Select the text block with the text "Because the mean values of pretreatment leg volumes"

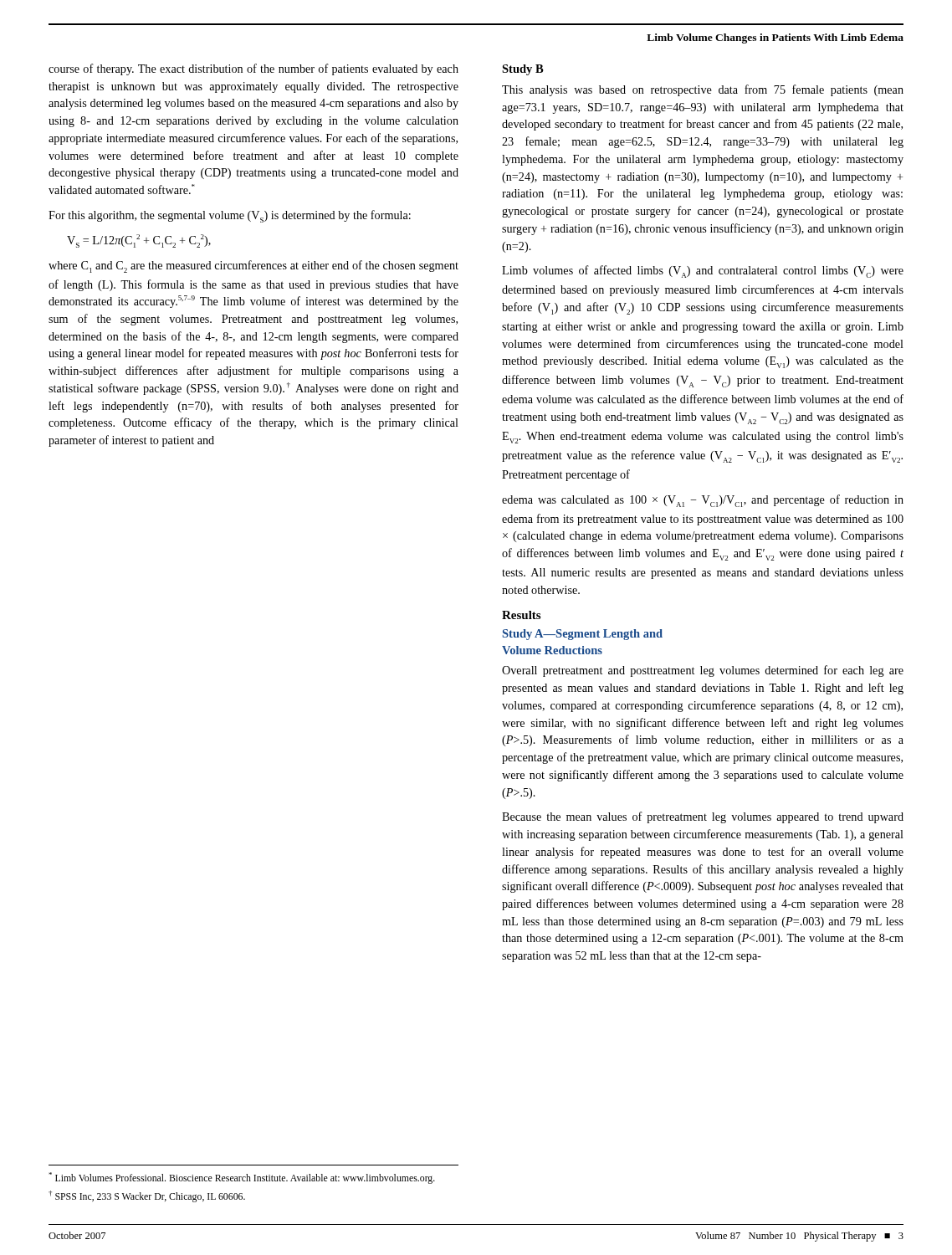click(703, 886)
